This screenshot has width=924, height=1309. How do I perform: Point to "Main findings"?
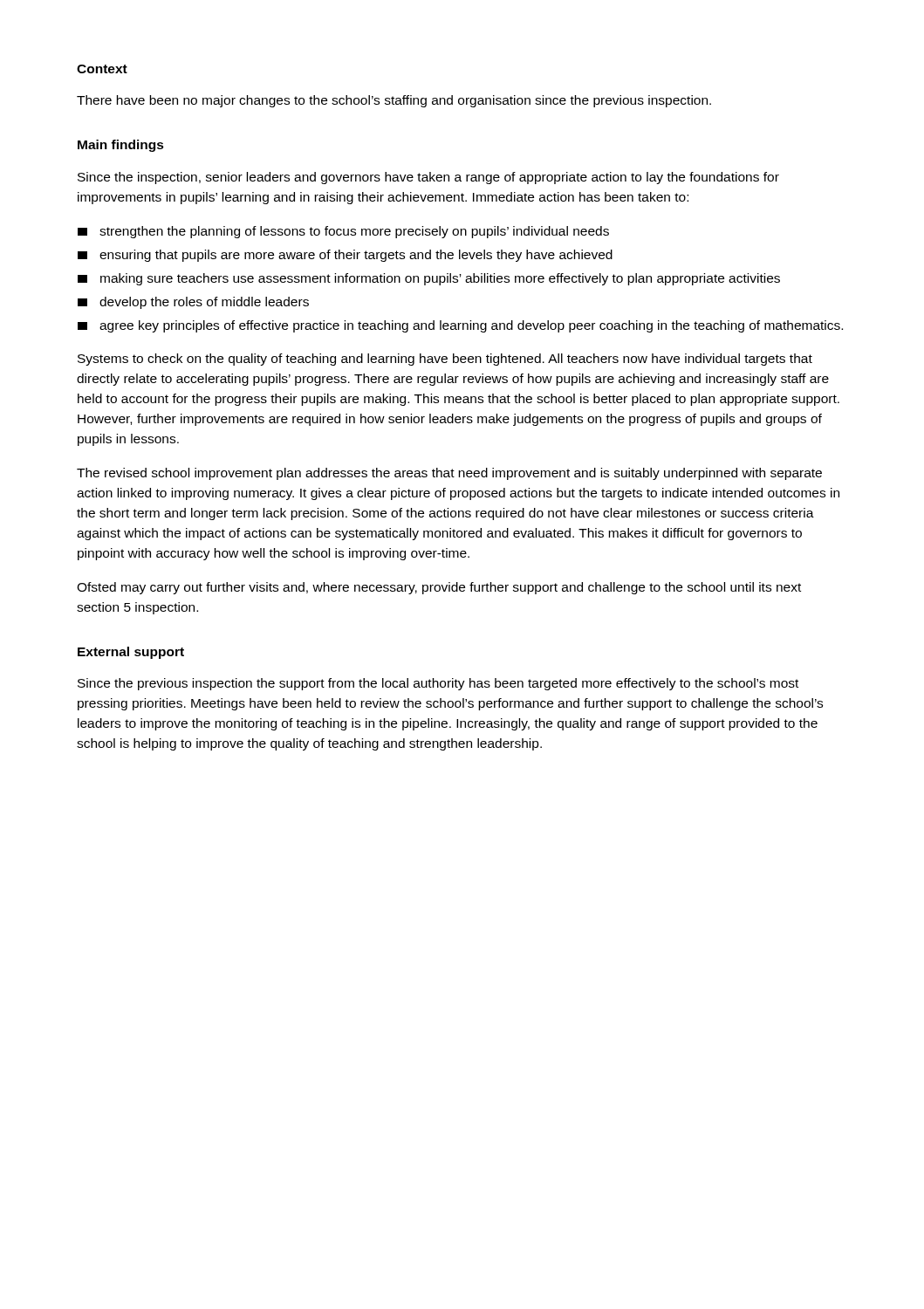(120, 145)
